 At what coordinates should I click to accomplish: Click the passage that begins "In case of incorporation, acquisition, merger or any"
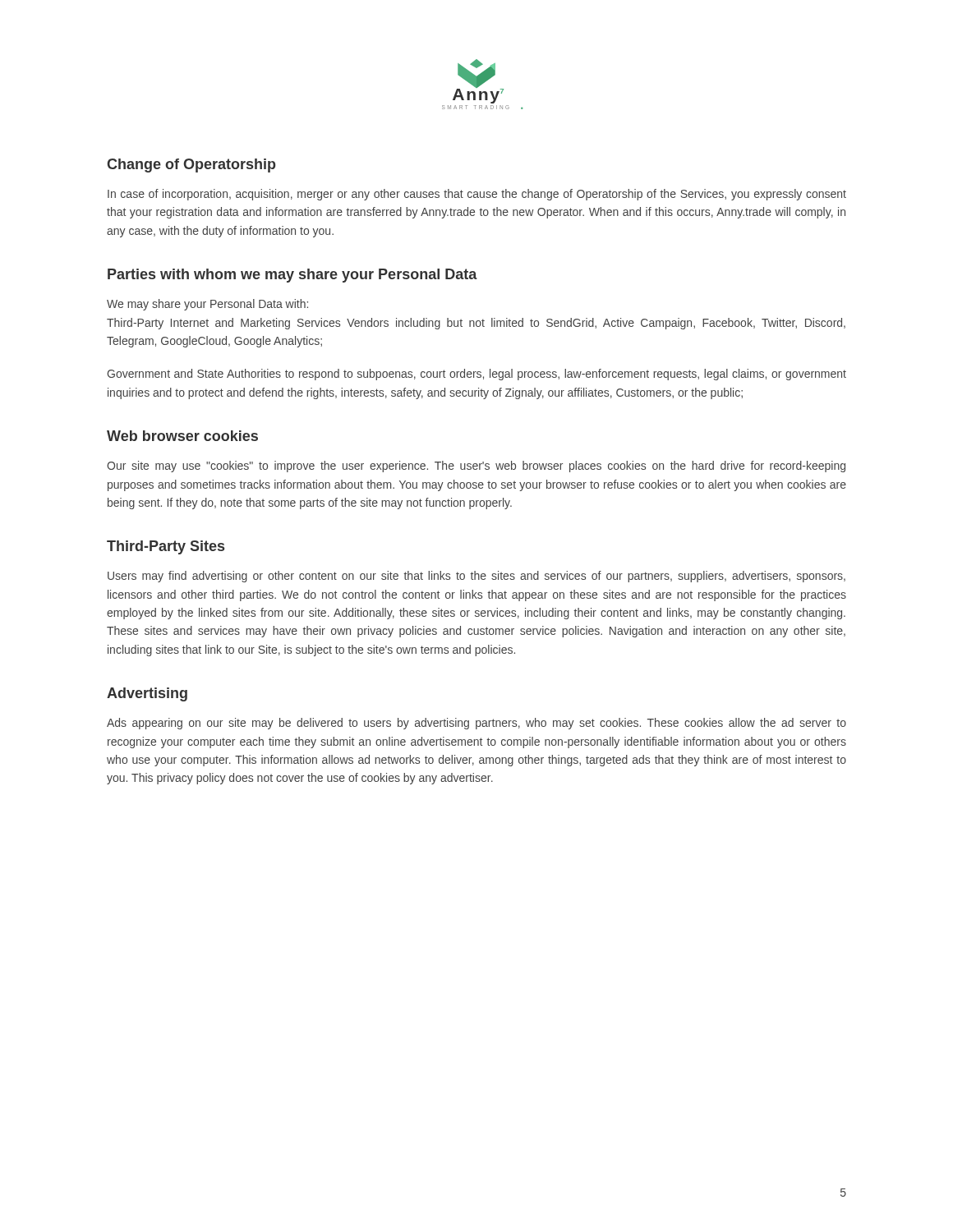[476, 212]
